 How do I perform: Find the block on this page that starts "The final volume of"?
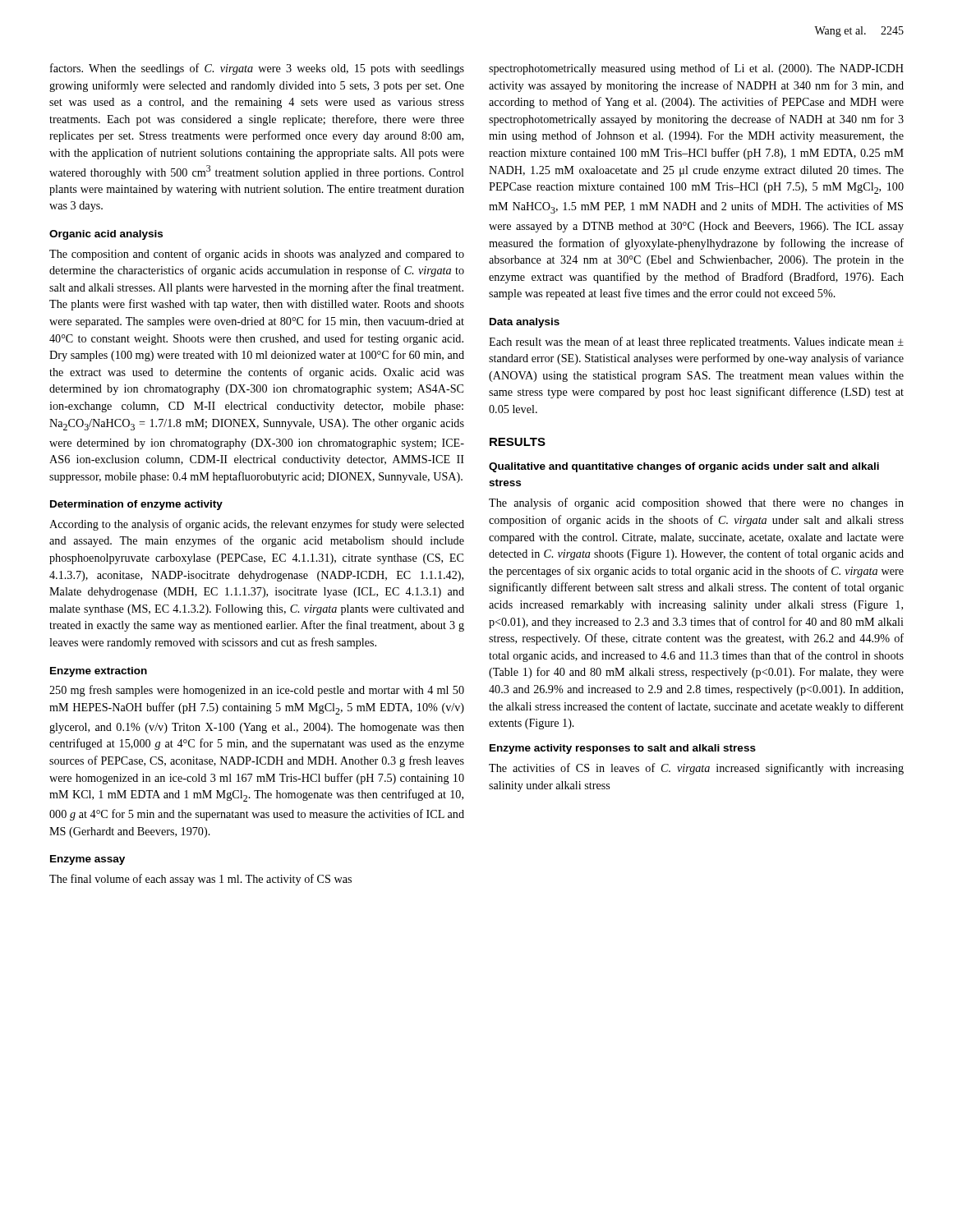pos(257,879)
